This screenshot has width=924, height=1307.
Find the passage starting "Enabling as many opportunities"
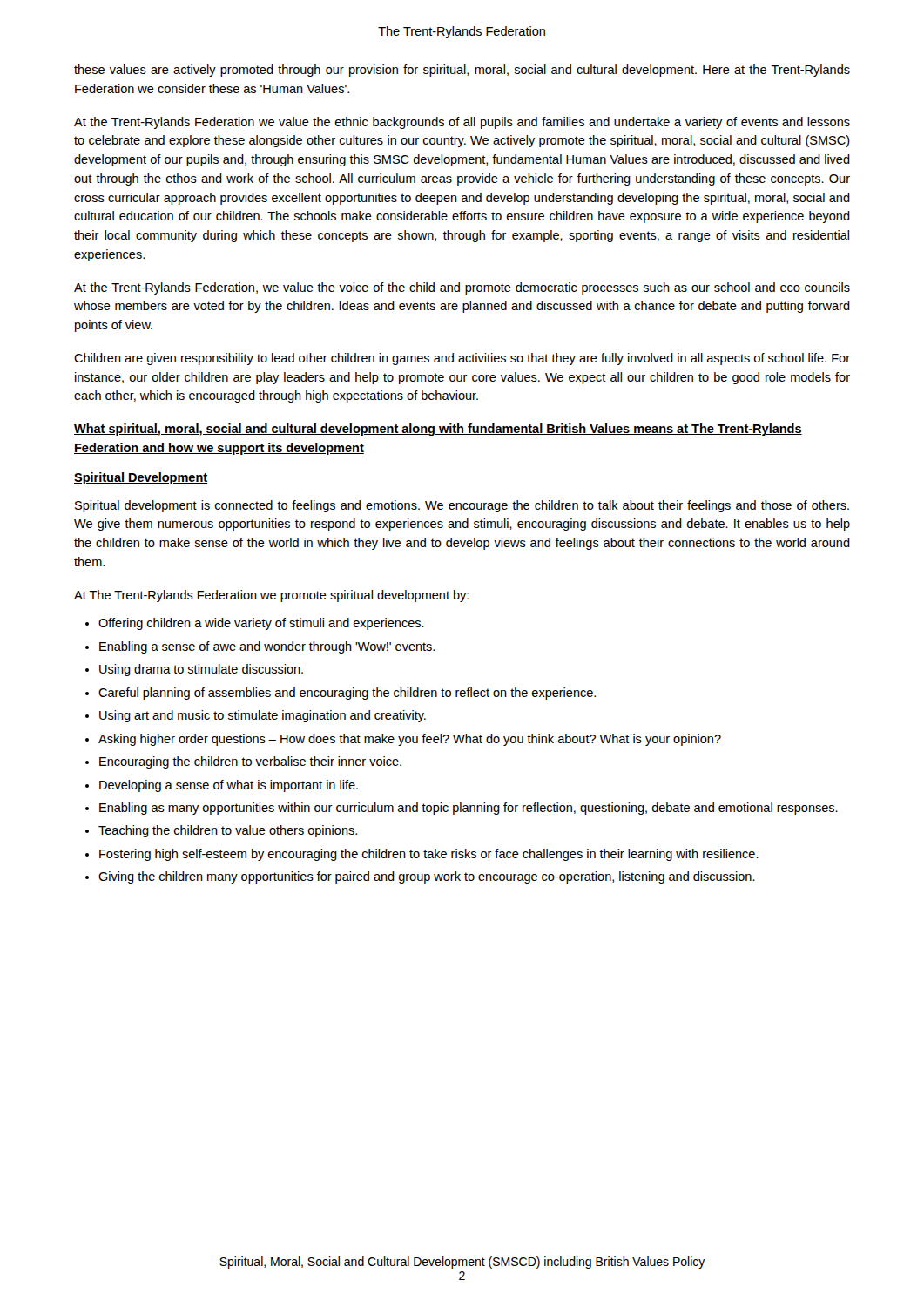pos(468,808)
